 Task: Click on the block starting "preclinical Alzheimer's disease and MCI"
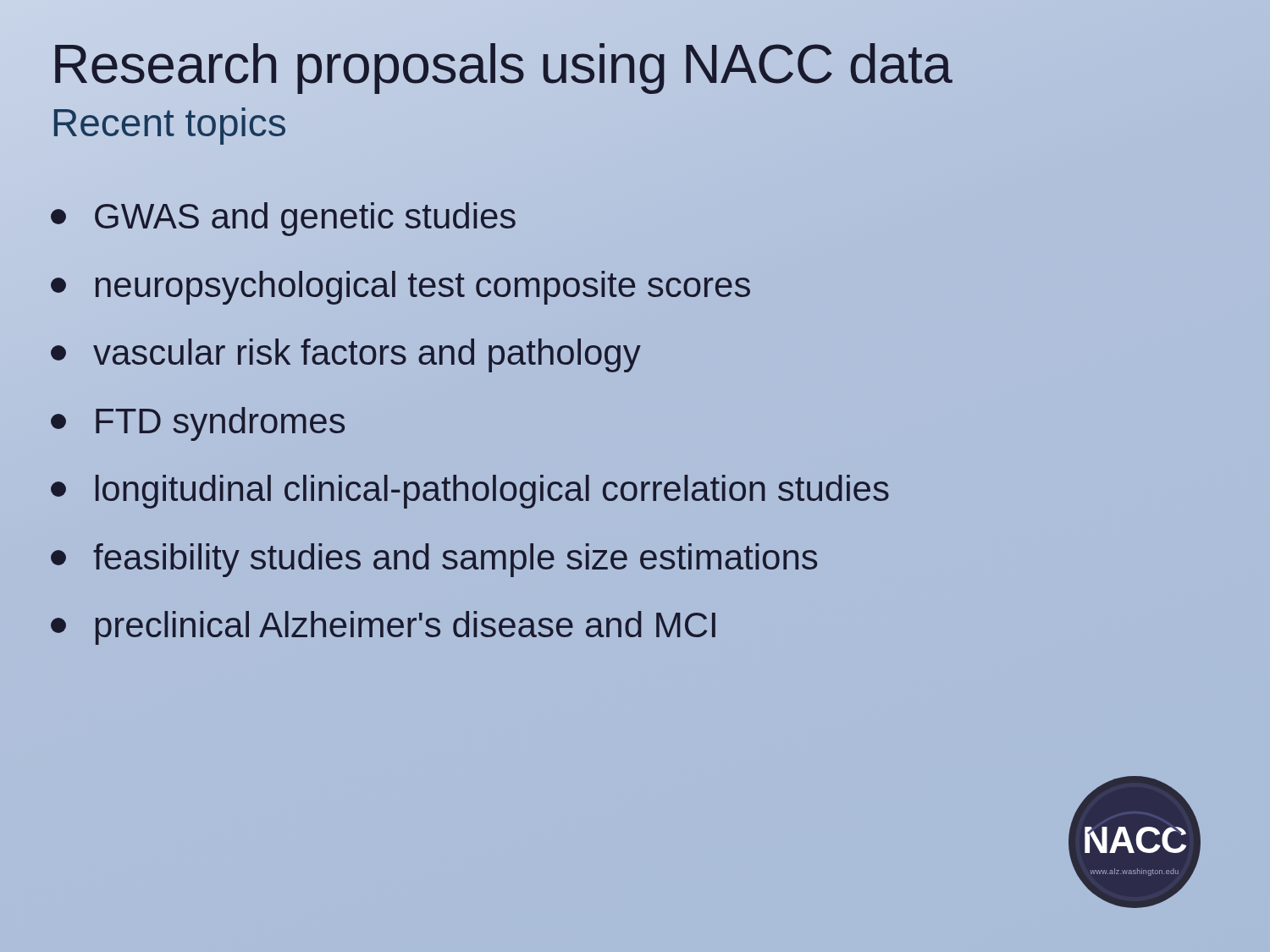(x=385, y=626)
